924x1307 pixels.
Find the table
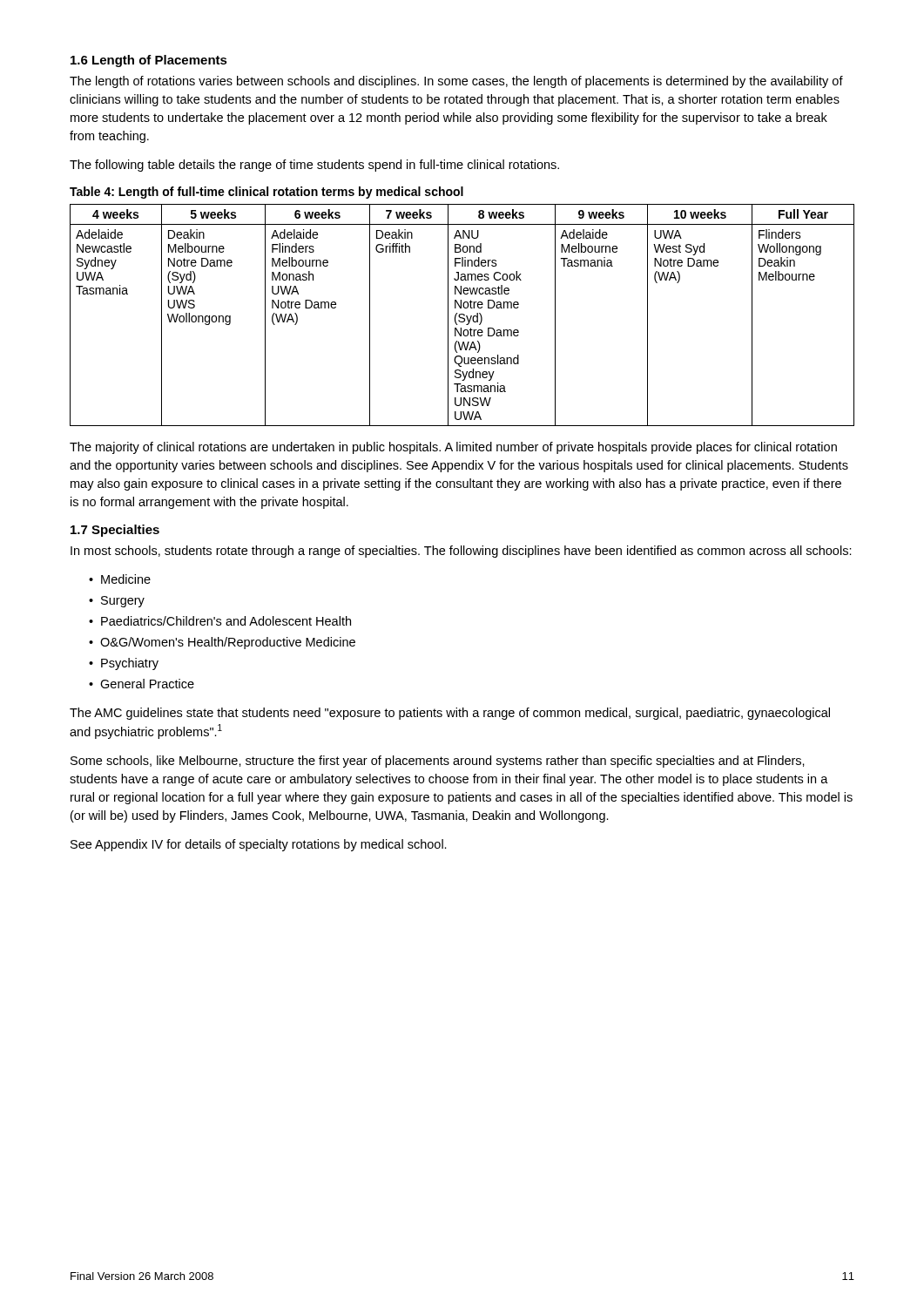(462, 315)
